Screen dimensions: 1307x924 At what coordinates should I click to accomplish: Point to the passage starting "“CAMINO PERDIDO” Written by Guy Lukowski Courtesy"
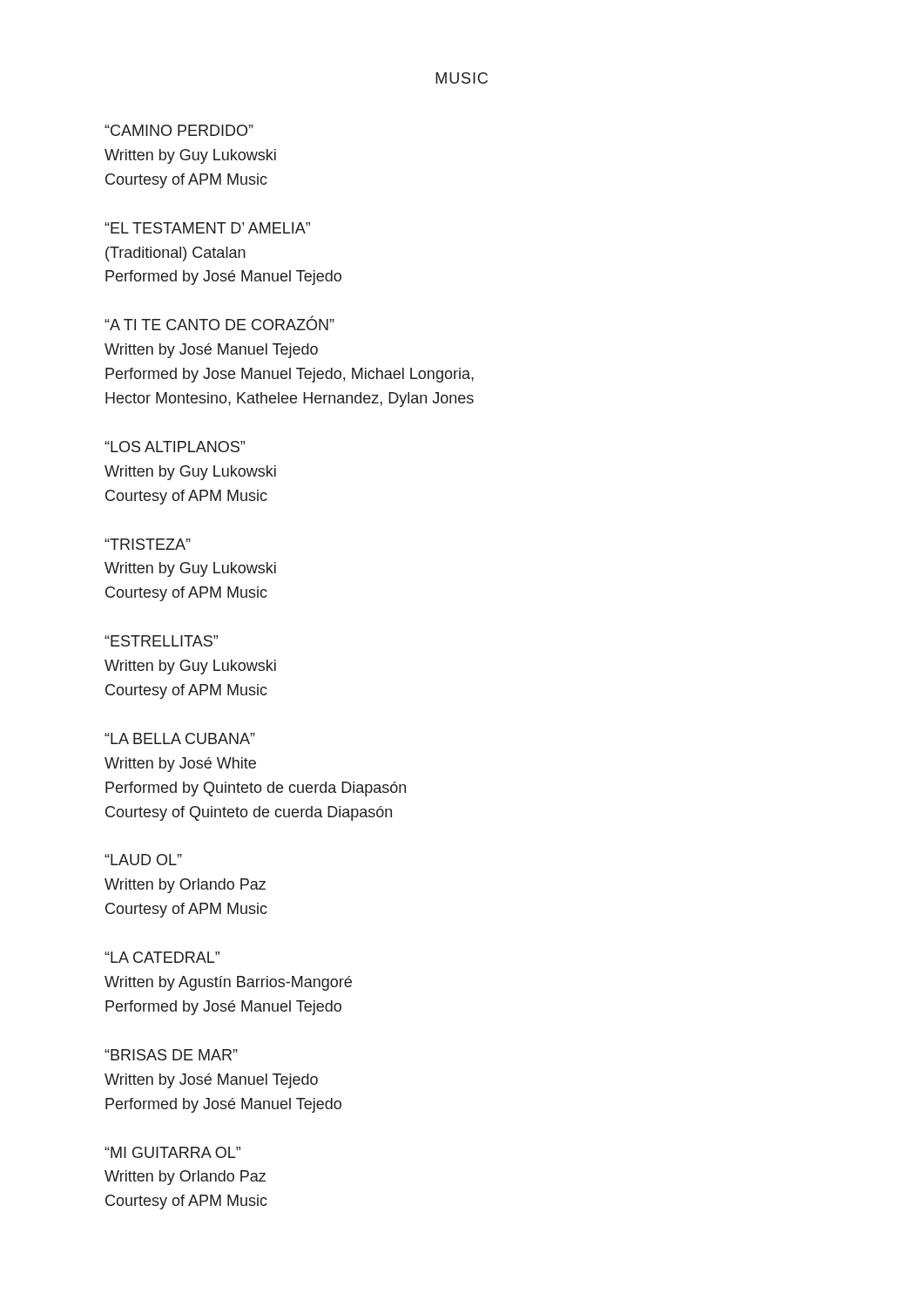click(179, 130)
